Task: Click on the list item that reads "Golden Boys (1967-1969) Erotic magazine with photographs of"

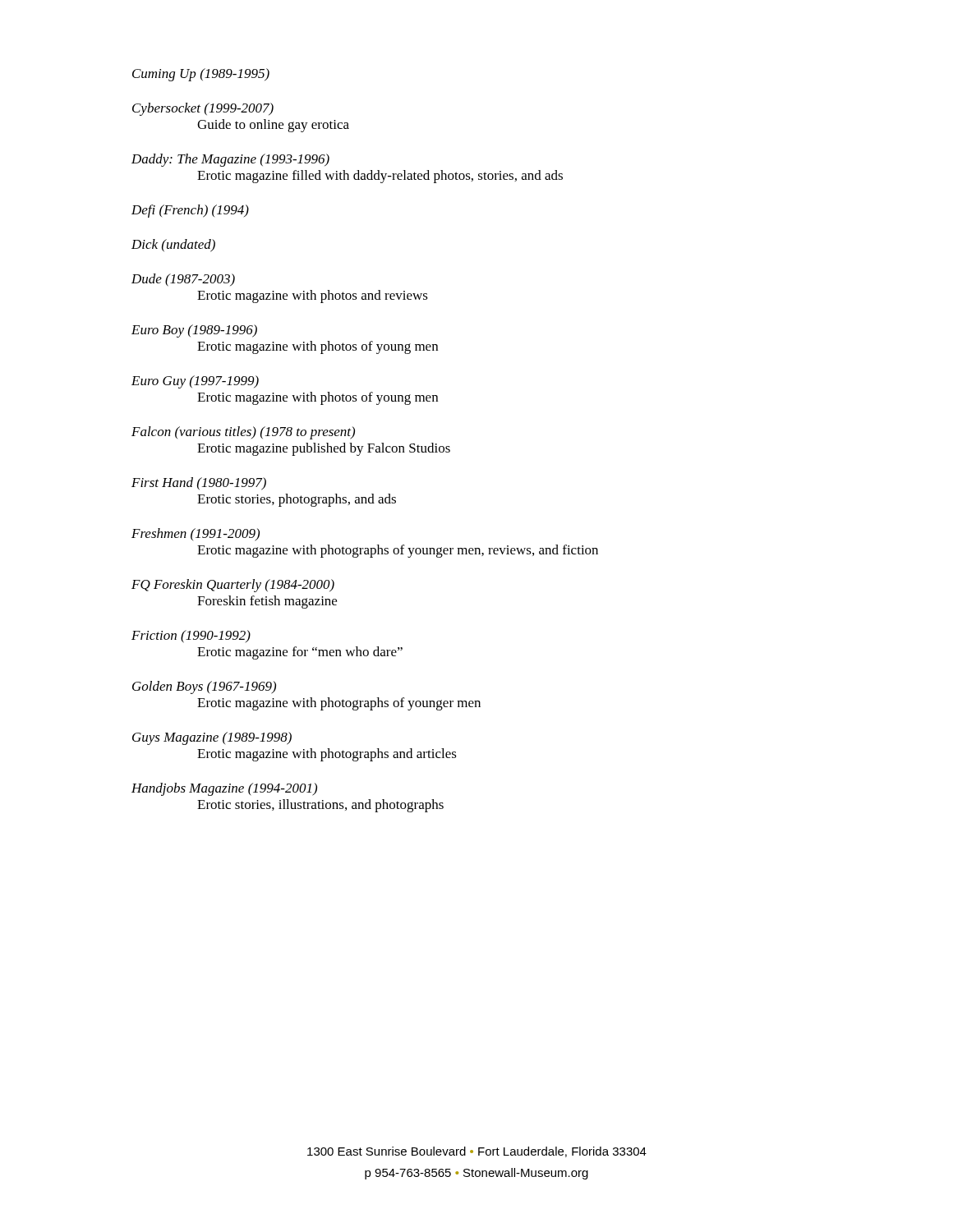Action: [476, 695]
